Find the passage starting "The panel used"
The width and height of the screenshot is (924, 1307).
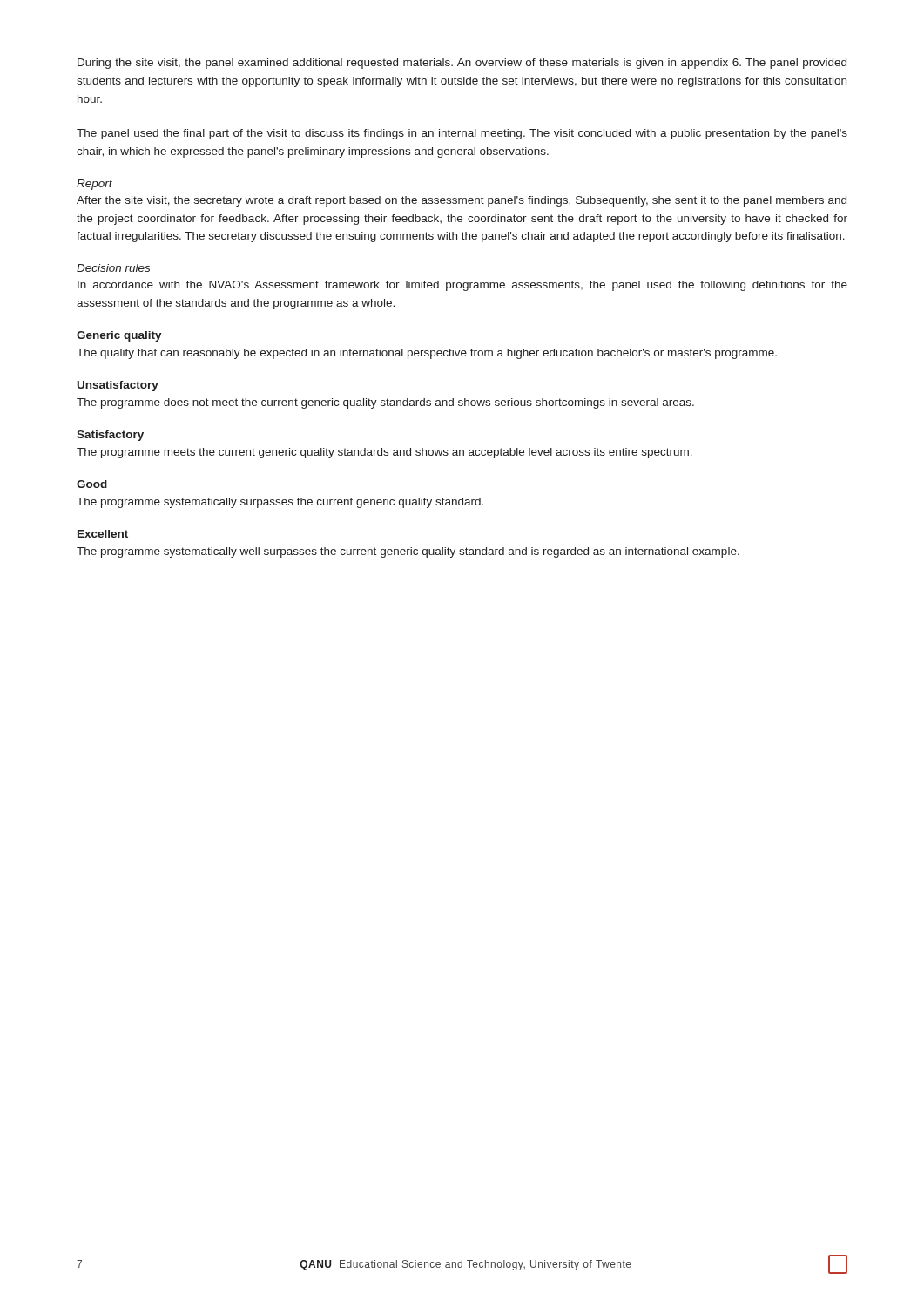(462, 142)
